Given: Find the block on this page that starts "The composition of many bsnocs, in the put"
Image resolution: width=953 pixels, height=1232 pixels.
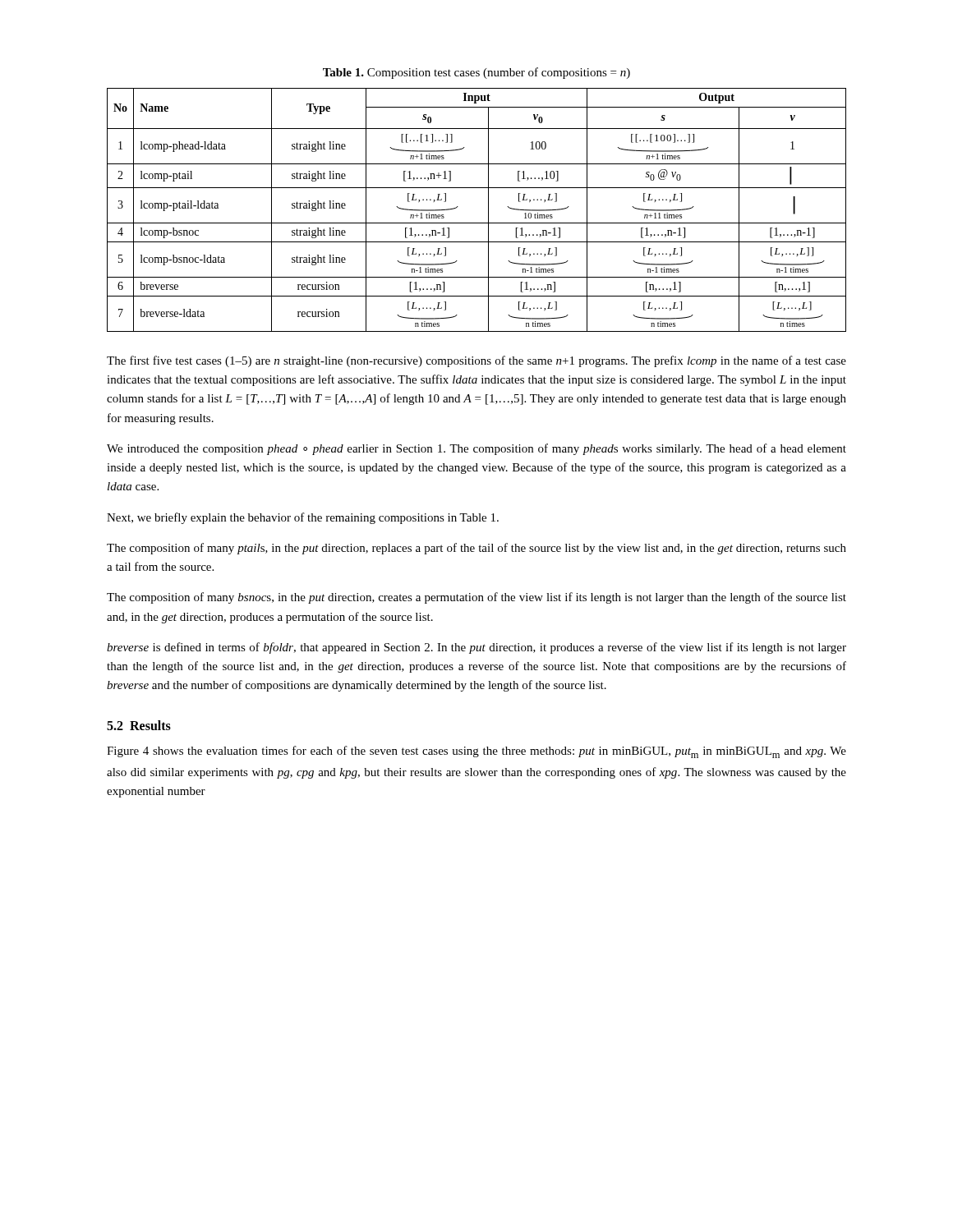Looking at the screenshot, I should pos(476,607).
